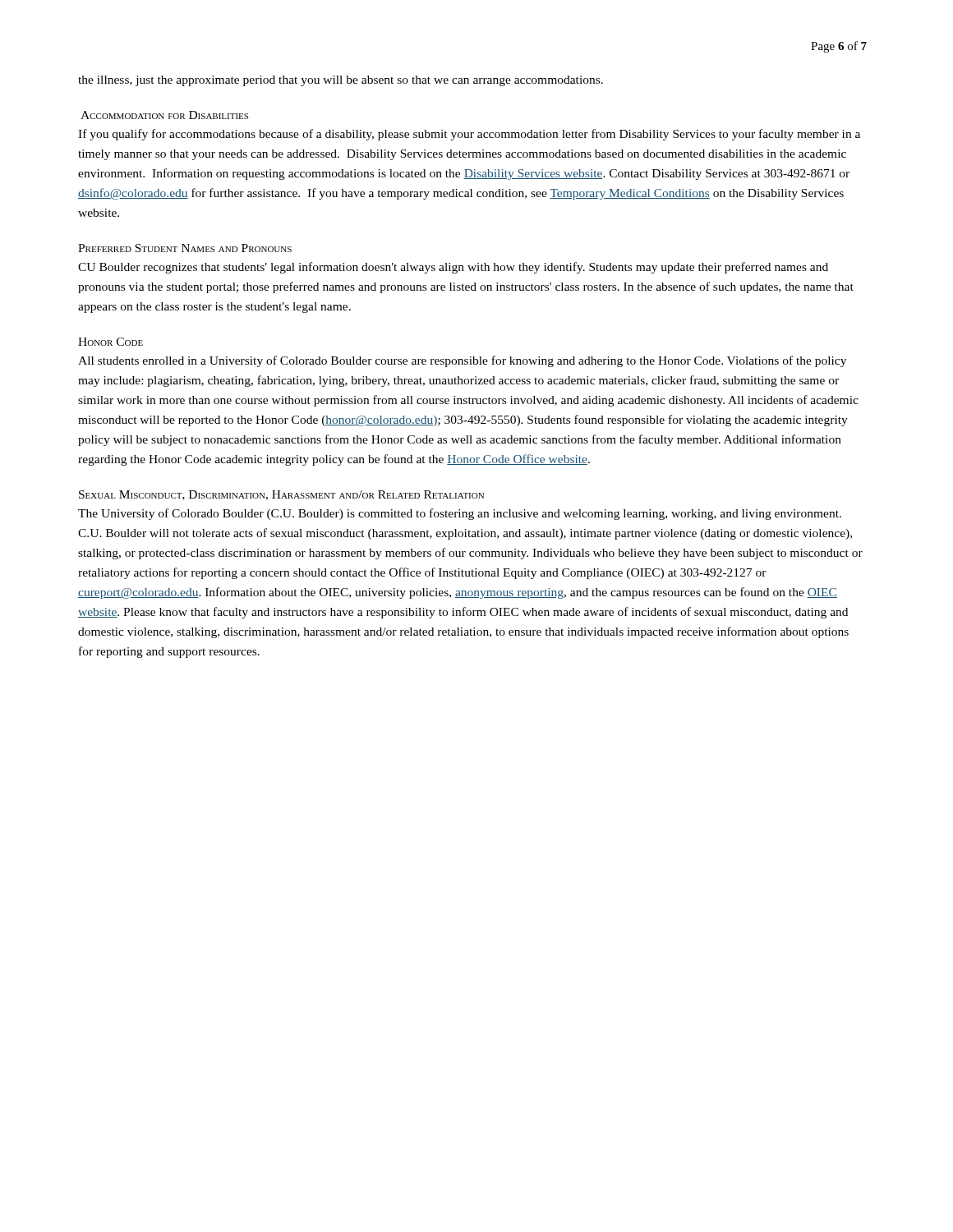Image resolution: width=953 pixels, height=1232 pixels.
Task: Find the block on this page that starts "The University of Colorado Boulder (C.U."
Action: pos(472,583)
